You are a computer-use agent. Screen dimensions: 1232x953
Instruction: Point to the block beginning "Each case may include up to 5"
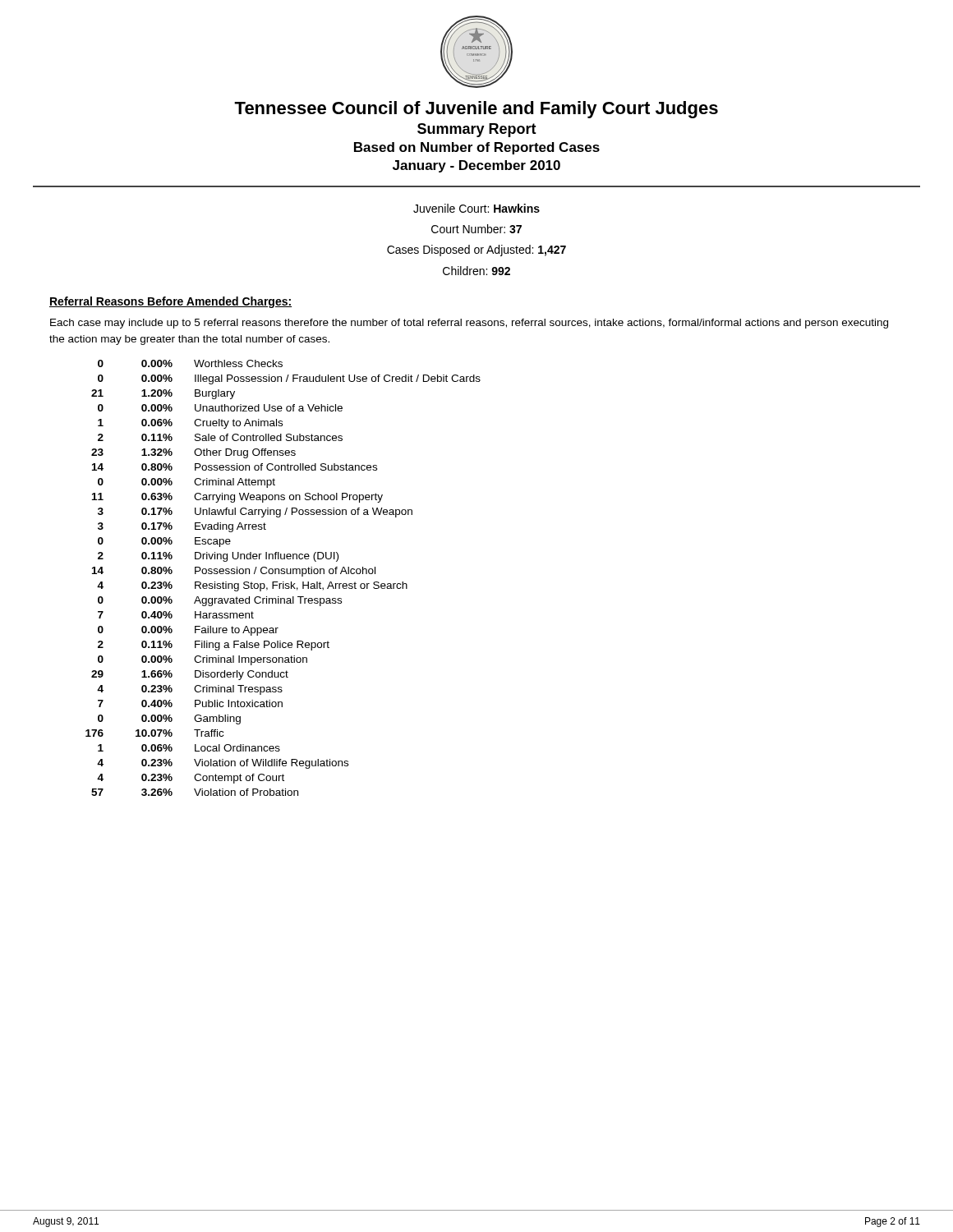point(469,330)
